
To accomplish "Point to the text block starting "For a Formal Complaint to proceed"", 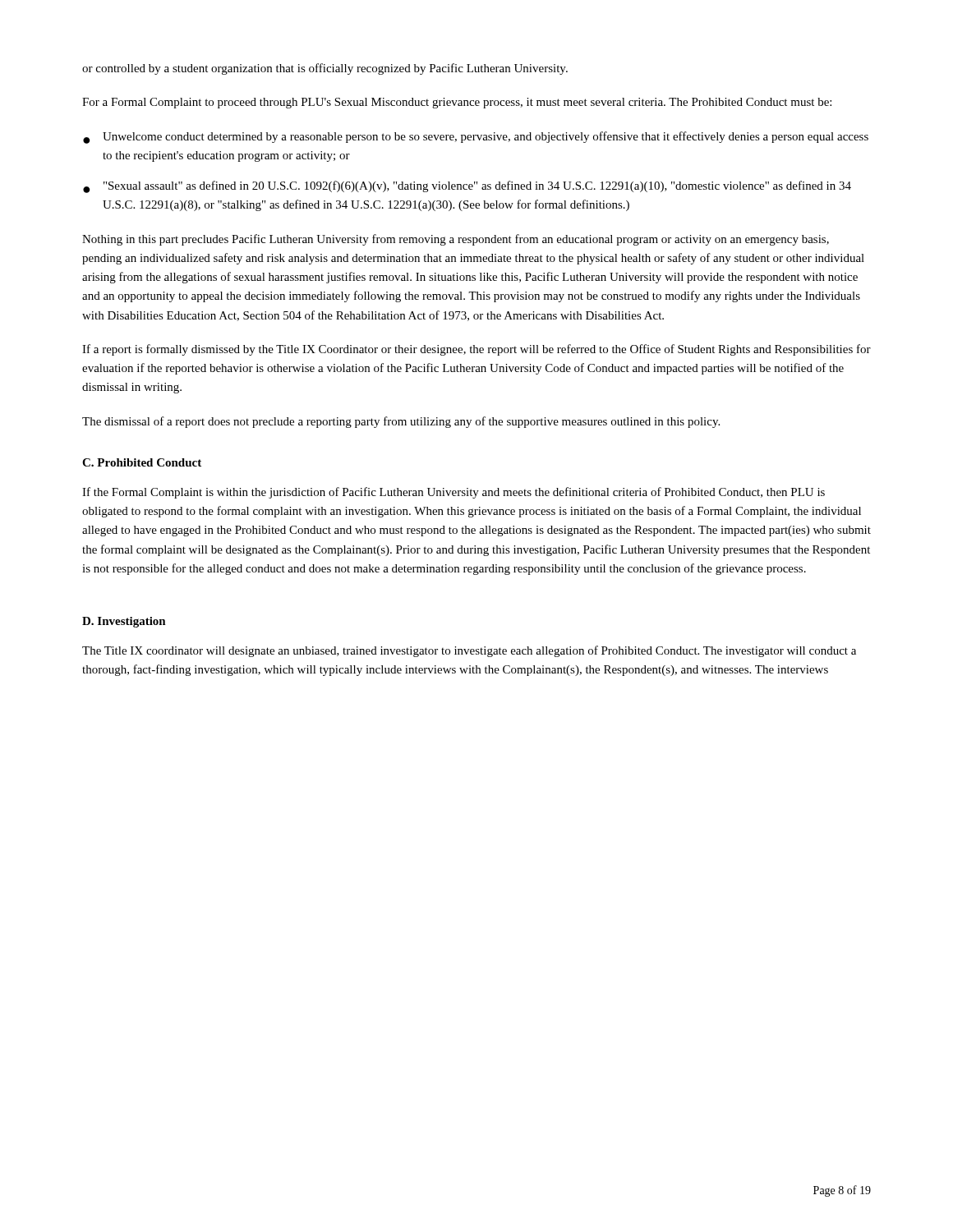I will [457, 102].
